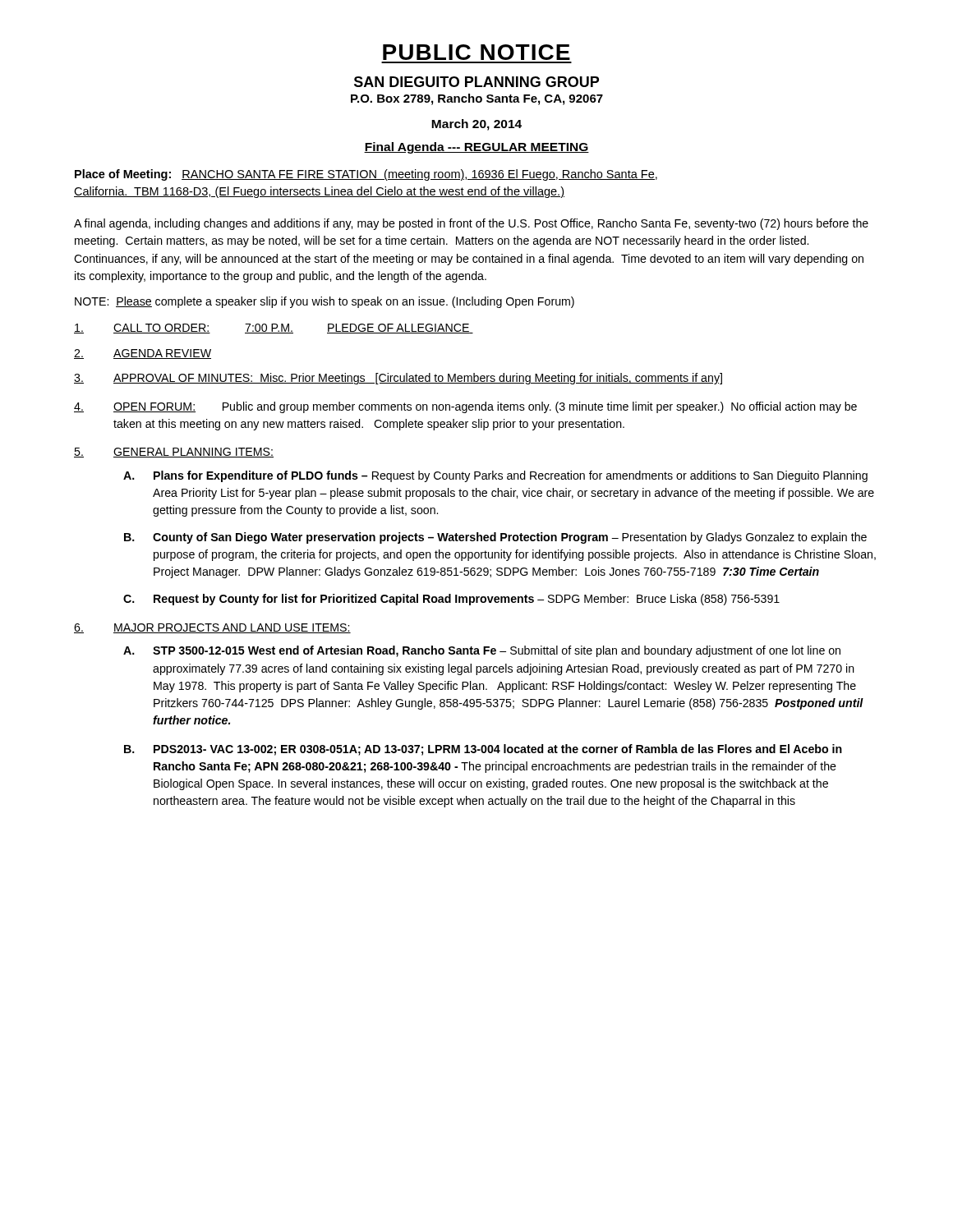Find the passage starting "3. APPROVAL OF MINUTES: Misc."
The height and width of the screenshot is (1232, 953).
[476, 378]
